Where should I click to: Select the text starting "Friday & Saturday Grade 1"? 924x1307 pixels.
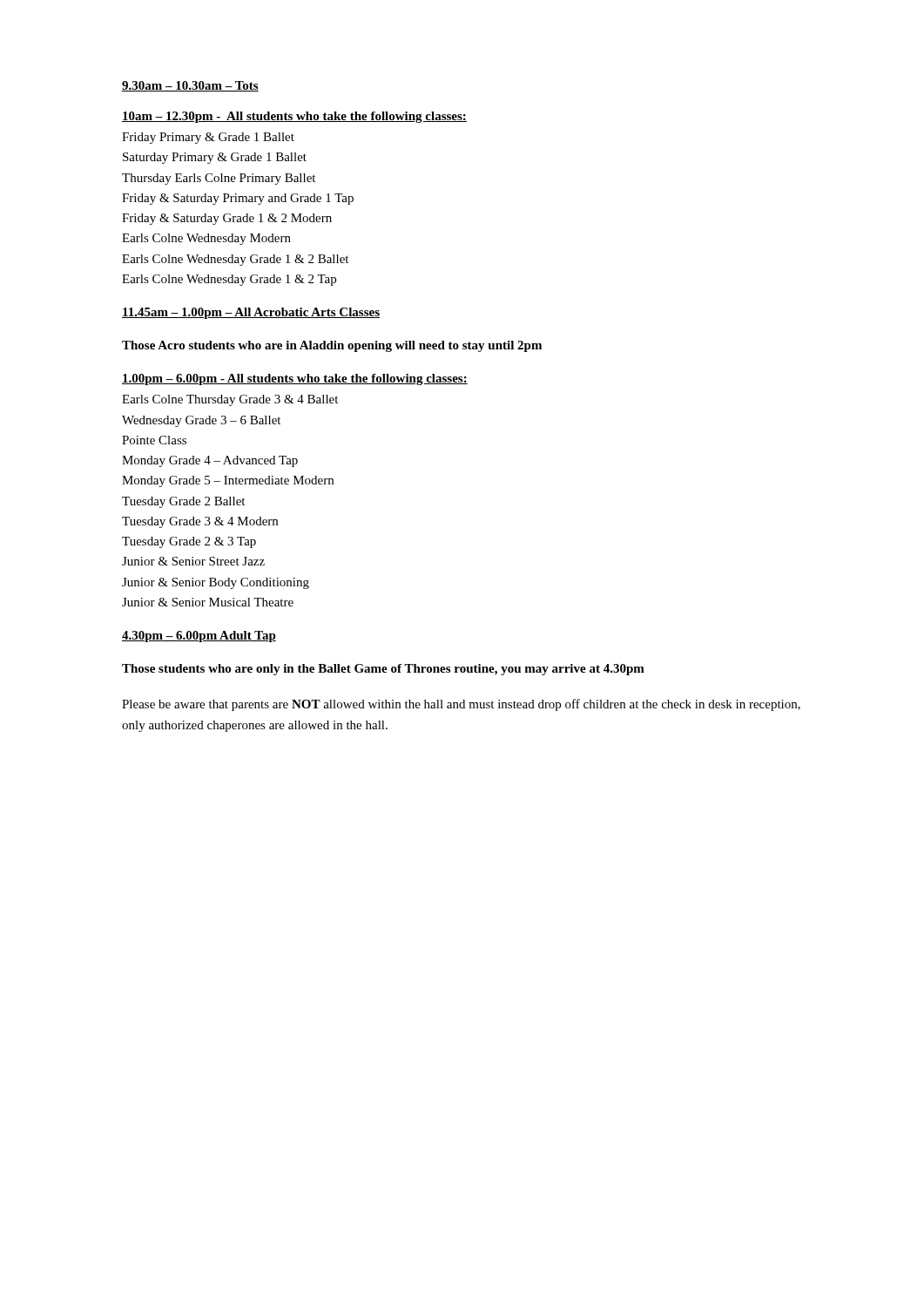[x=227, y=219]
